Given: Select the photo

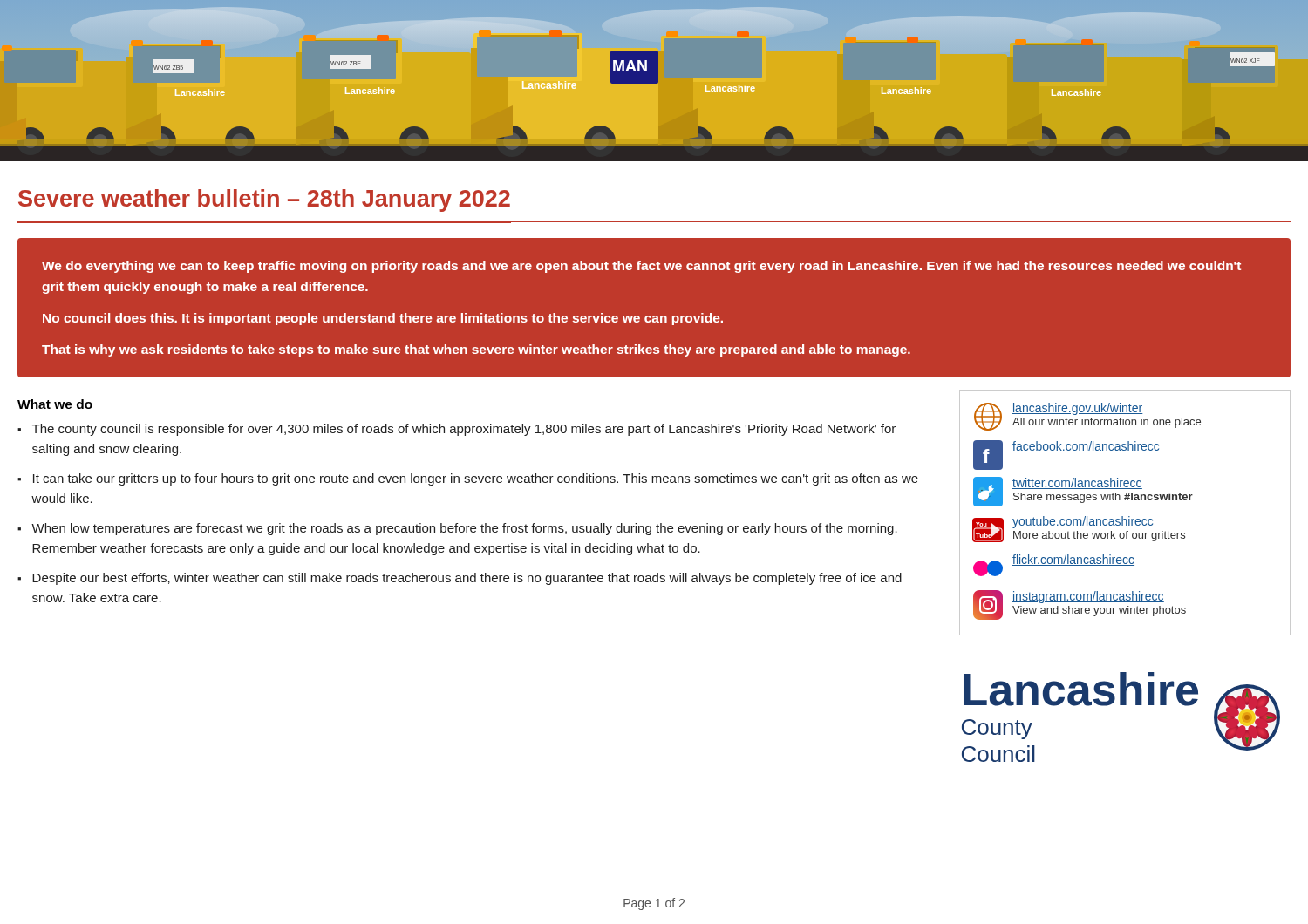Looking at the screenshot, I should tap(654, 81).
